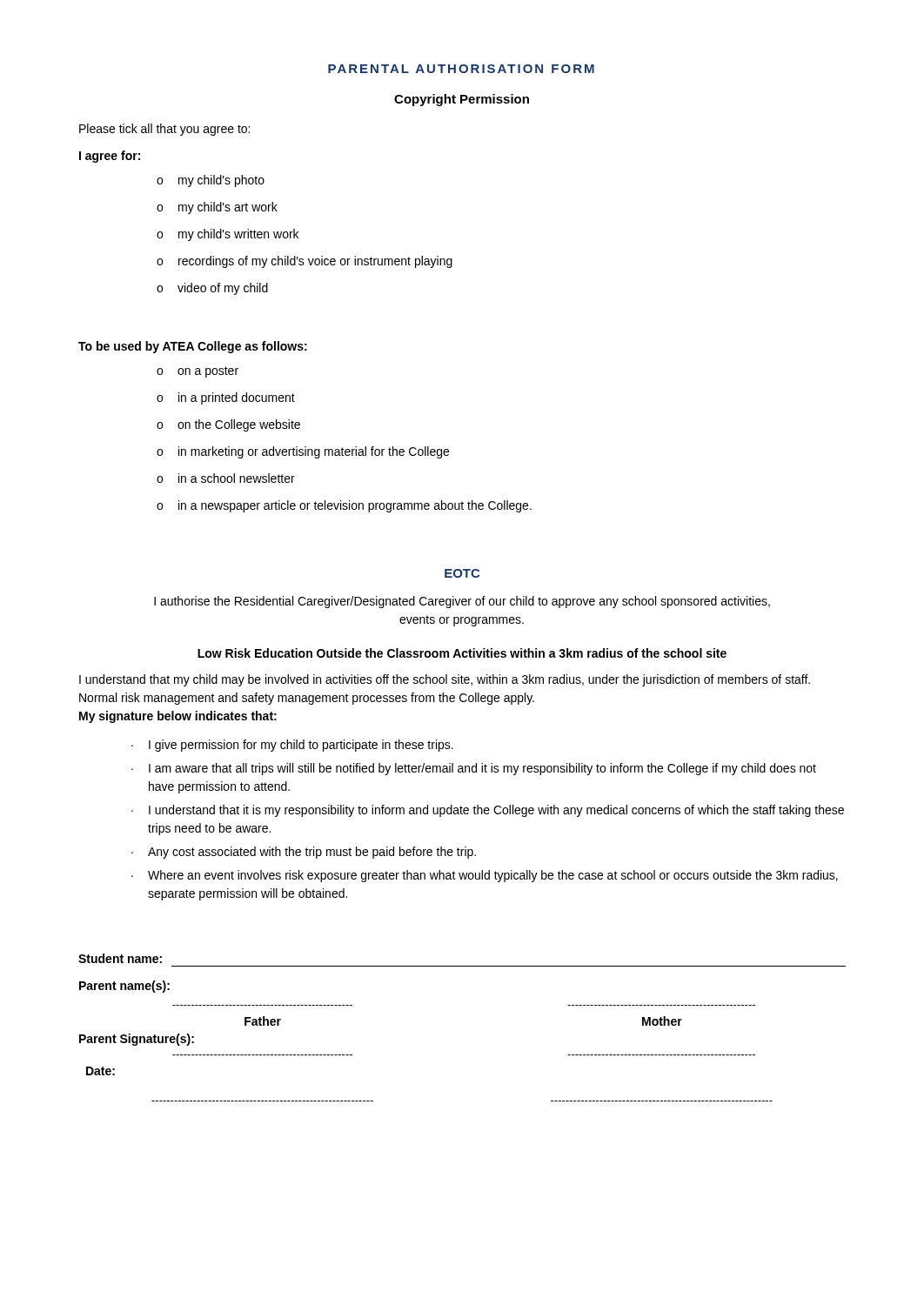The image size is (924, 1305).
Task: Select the region starting "·I am aware that all trips"
Action: tap(488, 778)
